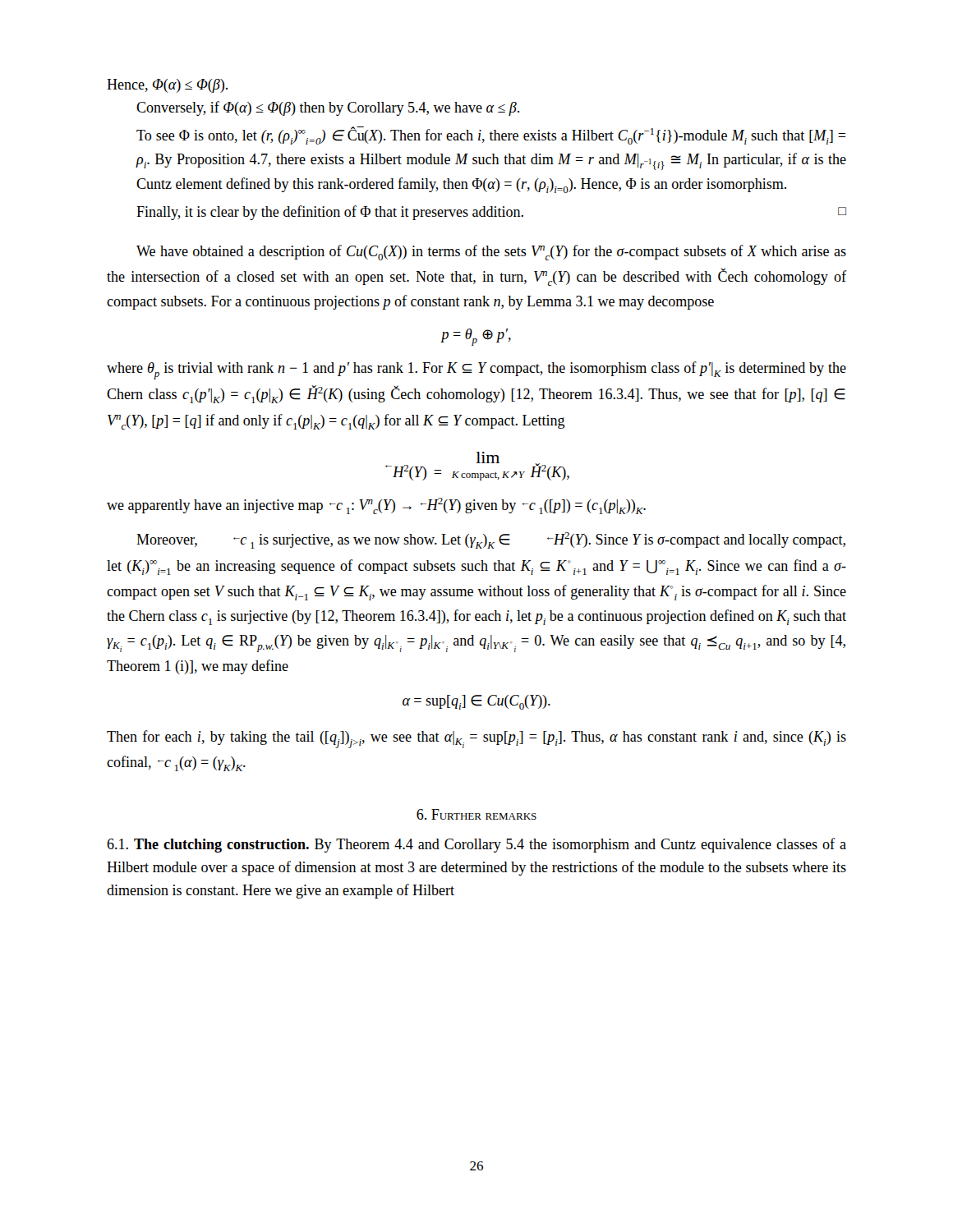The image size is (953, 1232).
Task: Point to the text block starting "p = θp ⊕ p′,"
Action: [x=476, y=336]
